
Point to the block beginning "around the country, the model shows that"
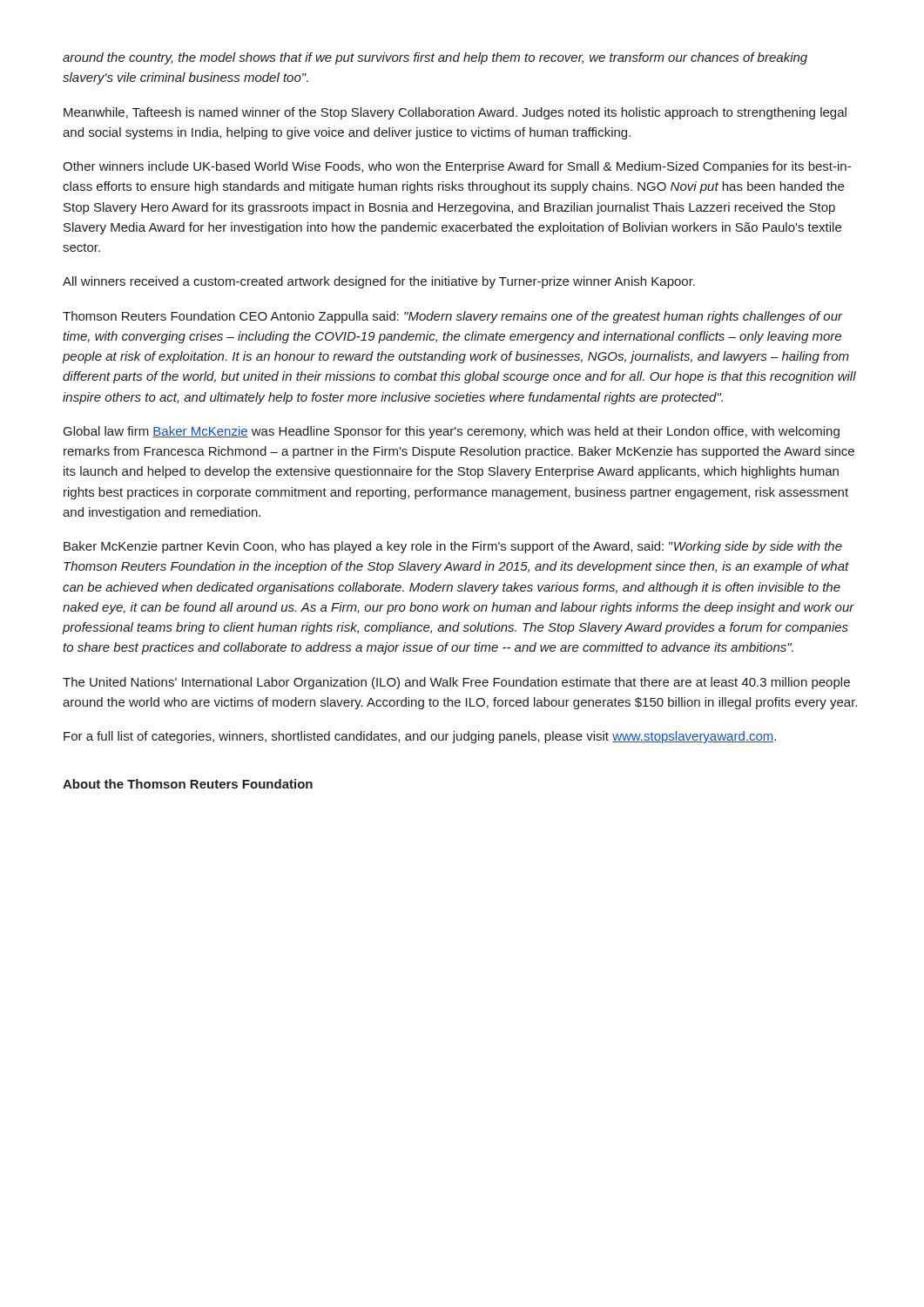462,67
